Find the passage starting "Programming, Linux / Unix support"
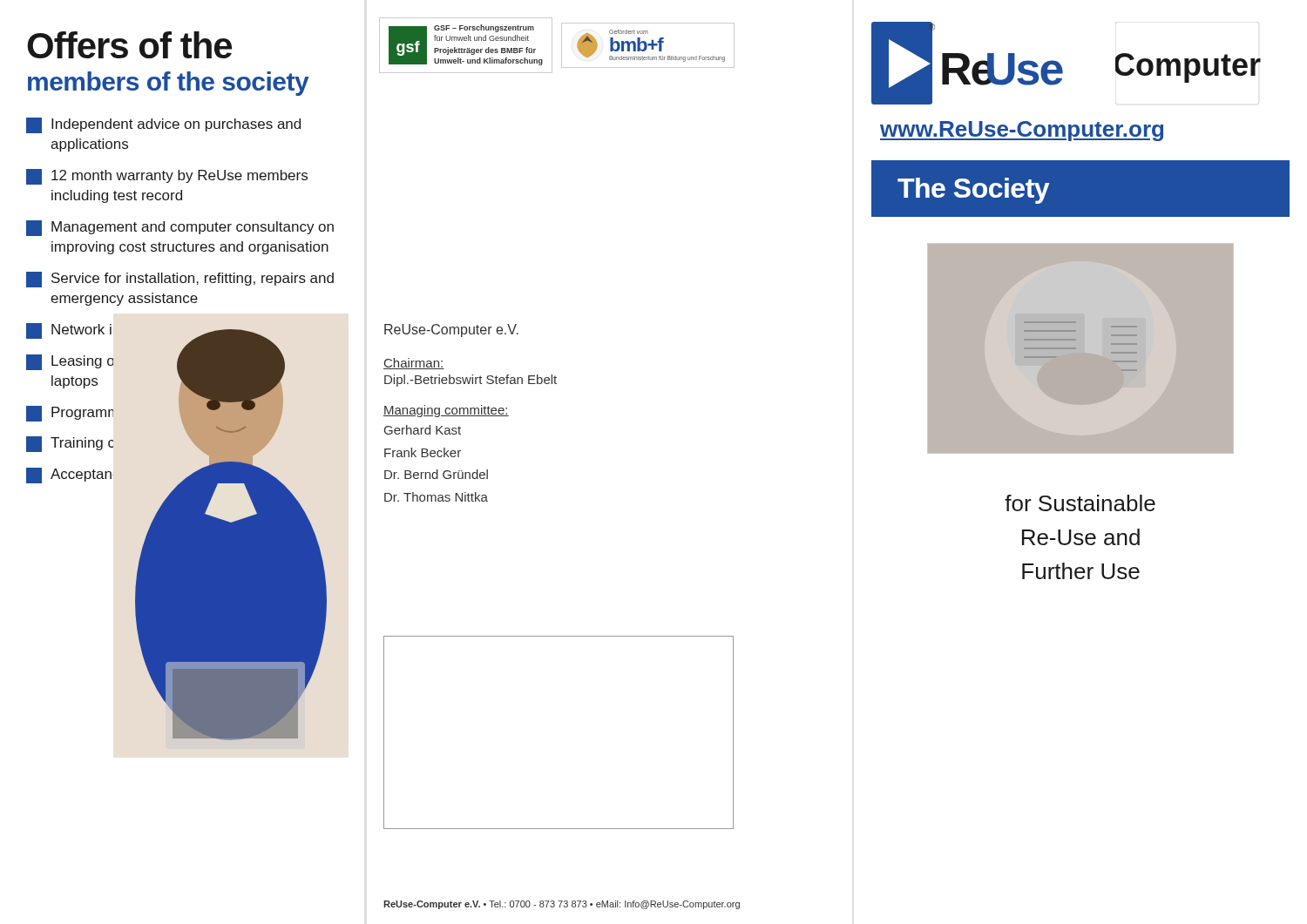This screenshot has width=1307, height=924. pos(152,413)
